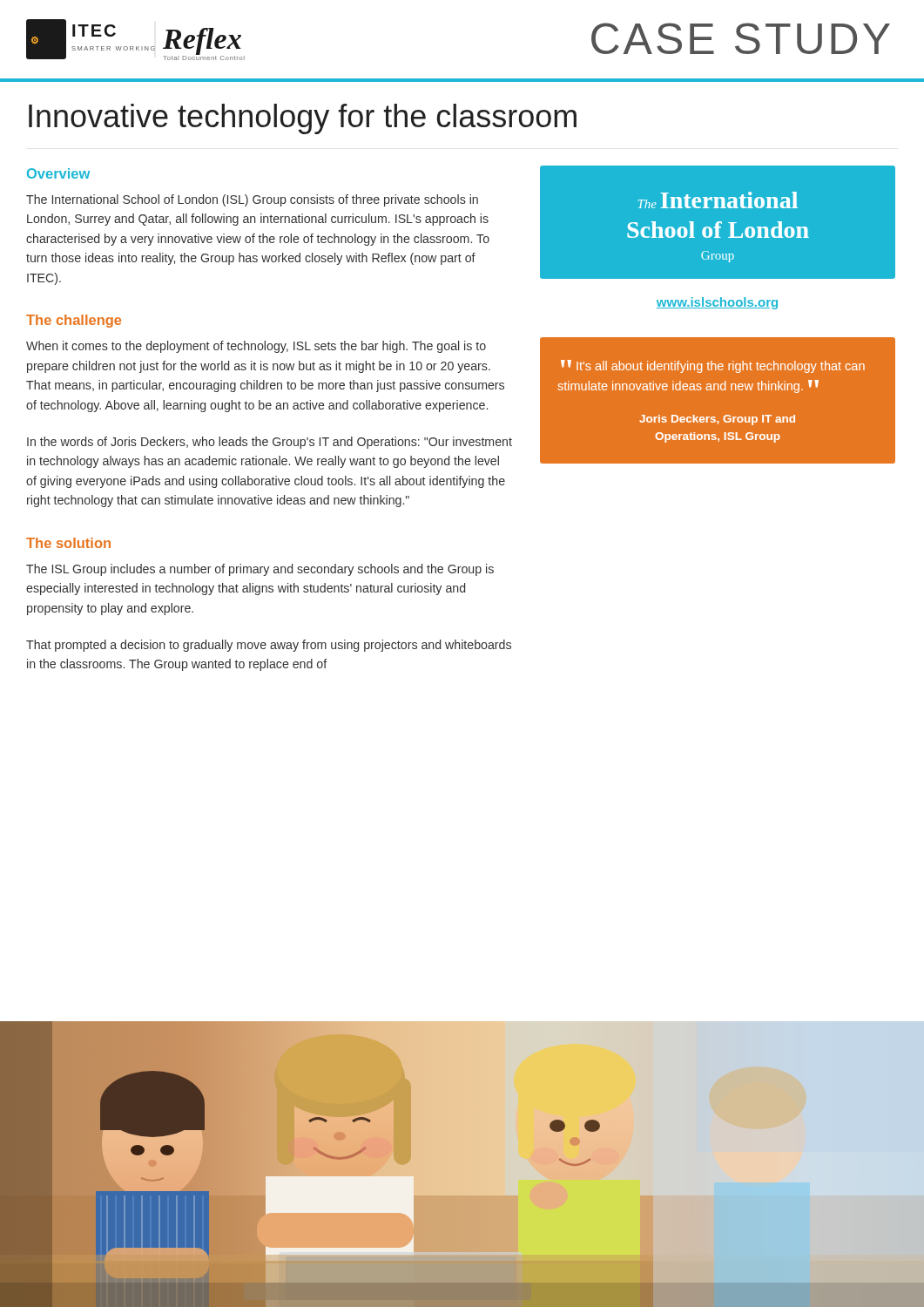Point to the block beginning "In the words of"
This screenshot has height=1307, width=924.
[x=269, y=471]
